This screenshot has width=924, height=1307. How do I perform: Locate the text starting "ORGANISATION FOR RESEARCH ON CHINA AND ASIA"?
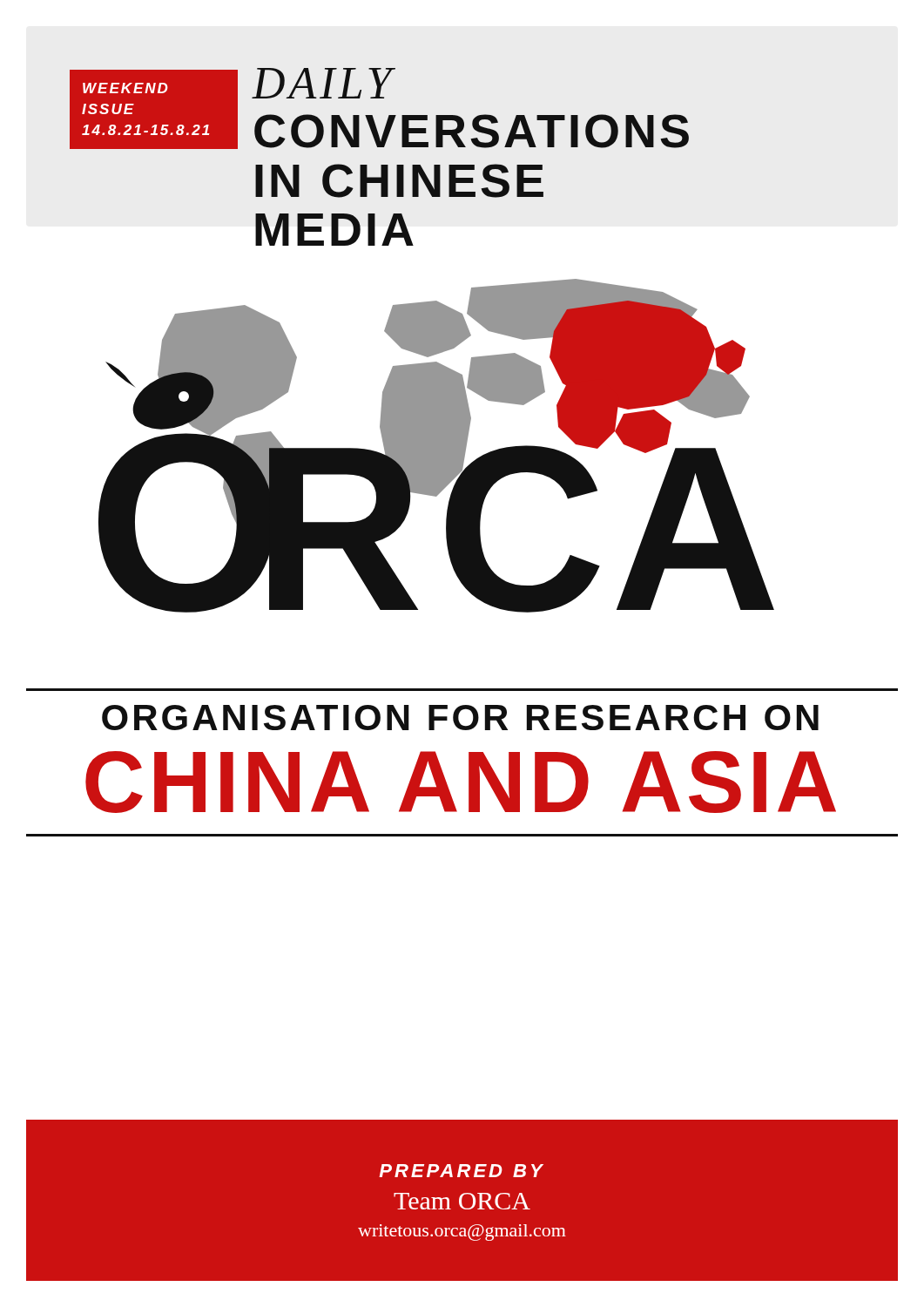click(x=462, y=764)
